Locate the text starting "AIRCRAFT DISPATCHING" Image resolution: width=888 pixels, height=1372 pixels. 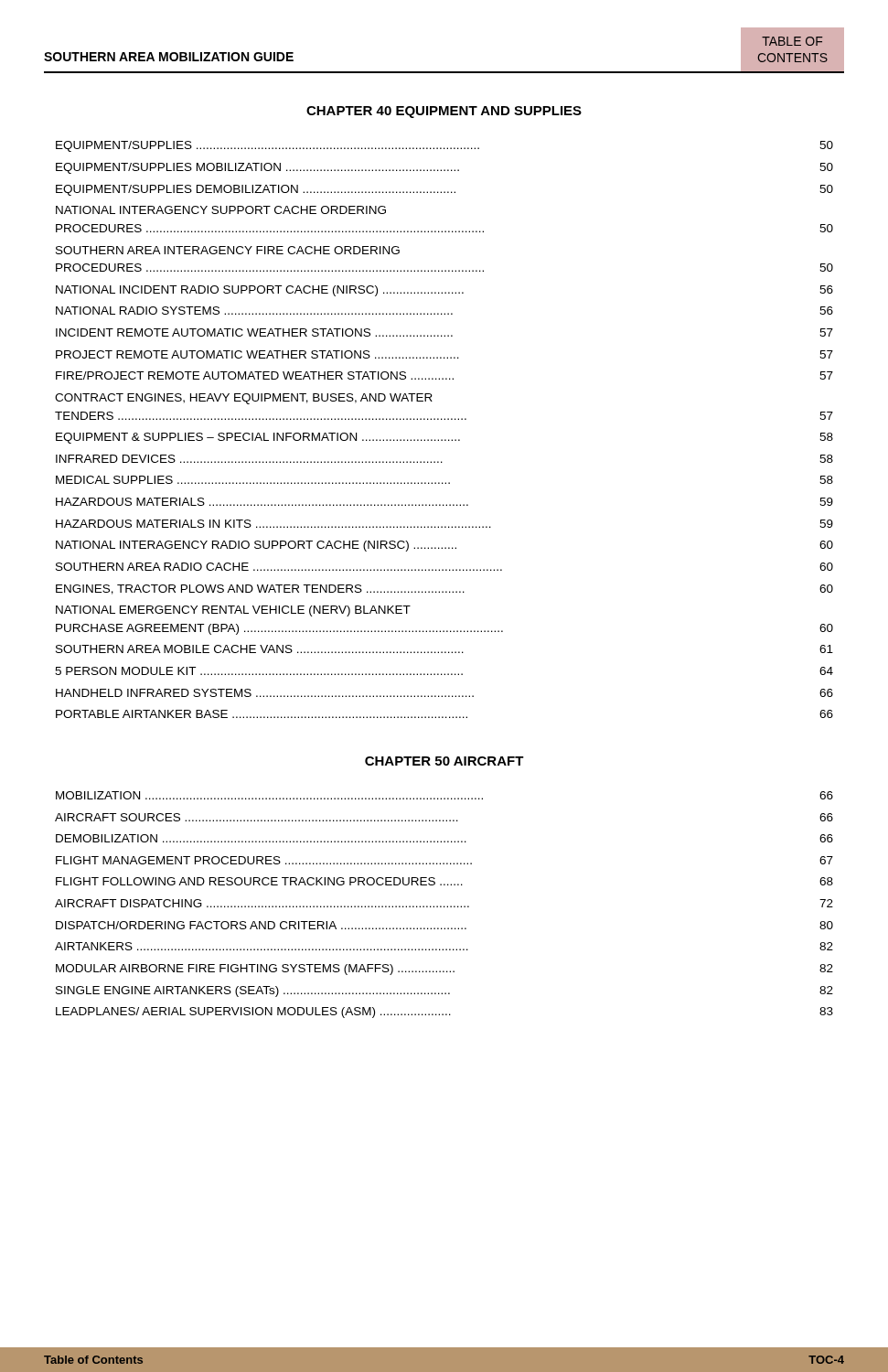[444, 904]
